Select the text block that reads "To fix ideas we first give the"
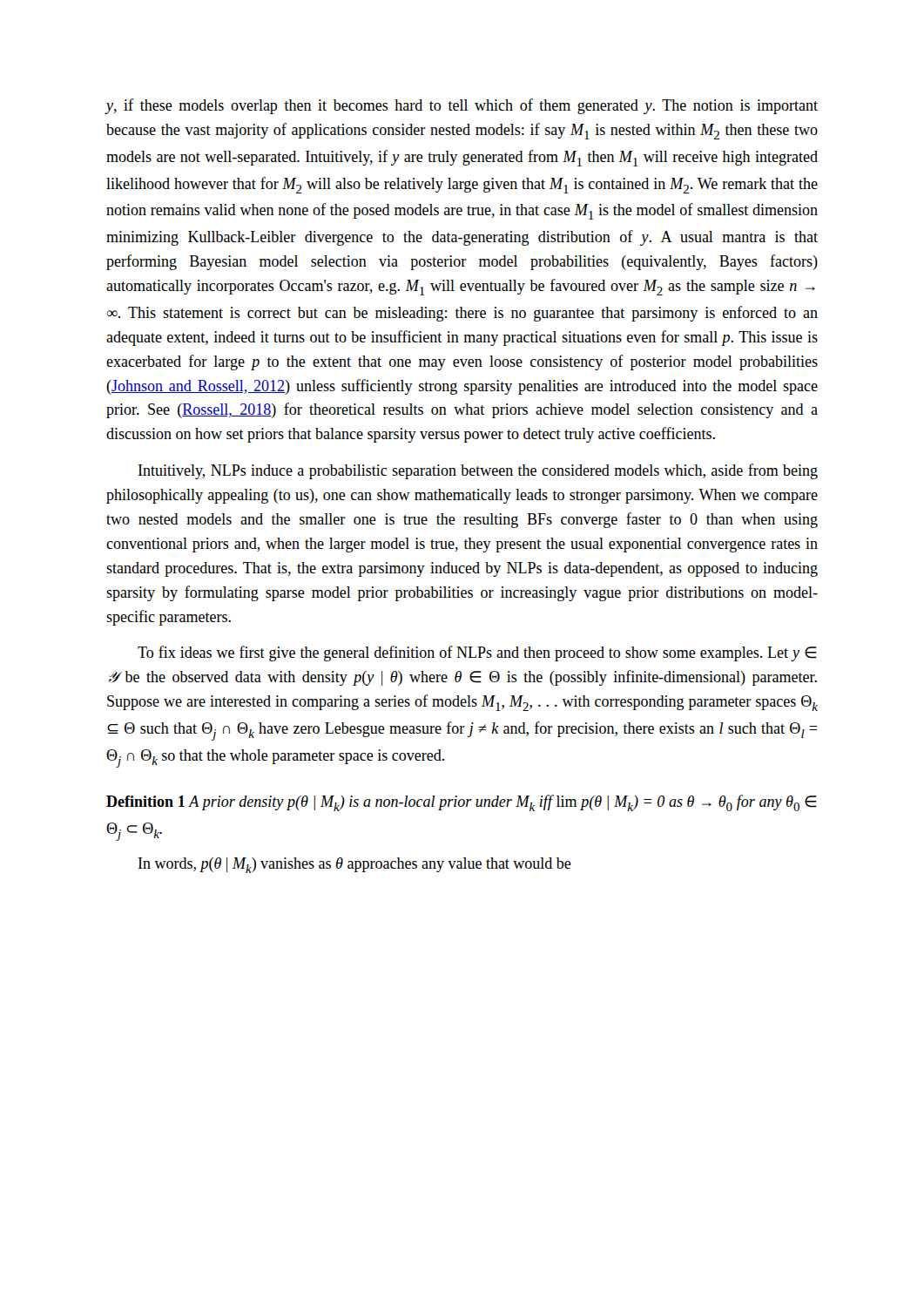Screen dimensions: 1307x924 click(x=462, y=706)
